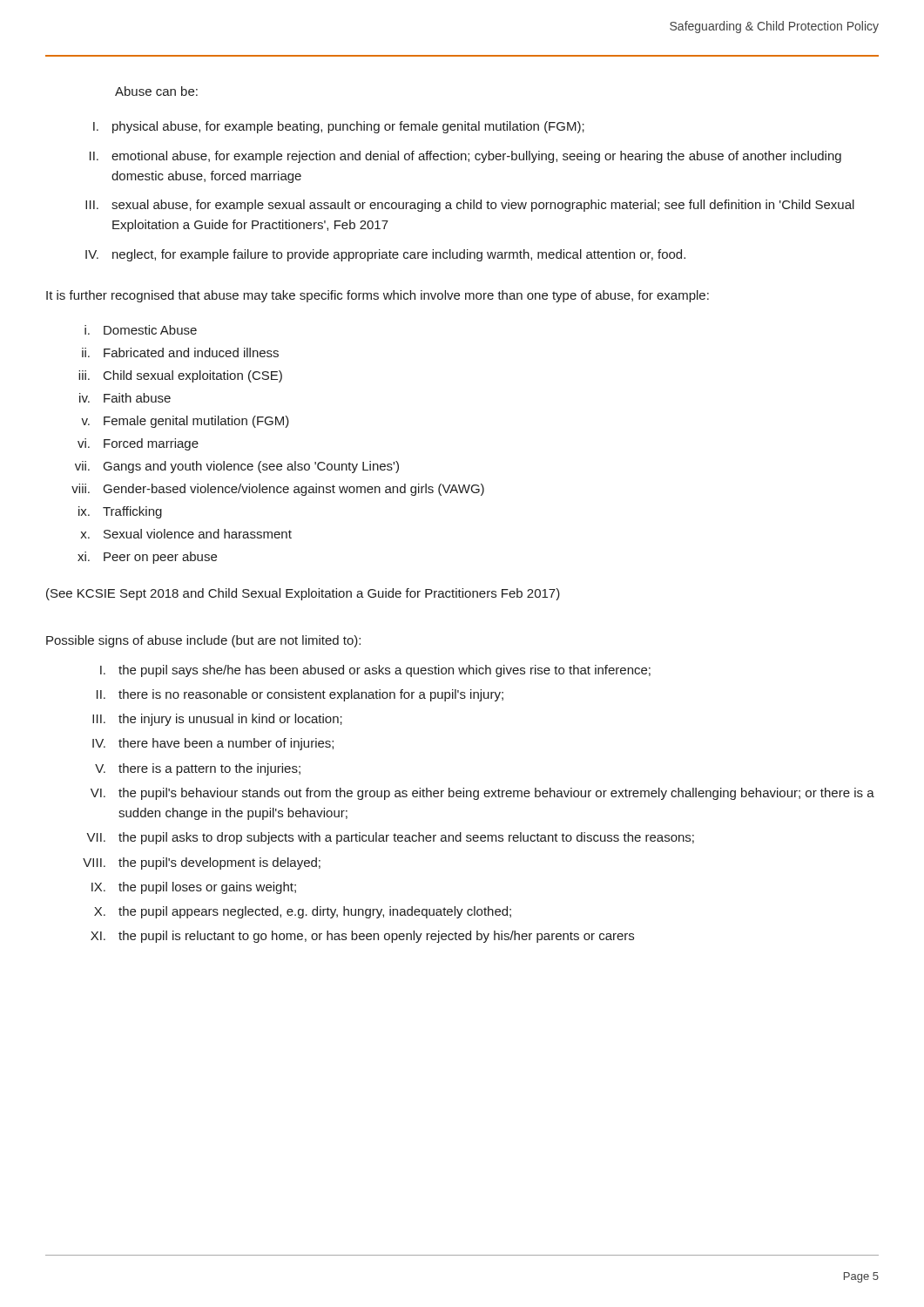The image size is (924, 1307).
Task: Locate the block of text that opens with "IV. neglect, for example"
Action: [x=366, y=254]
